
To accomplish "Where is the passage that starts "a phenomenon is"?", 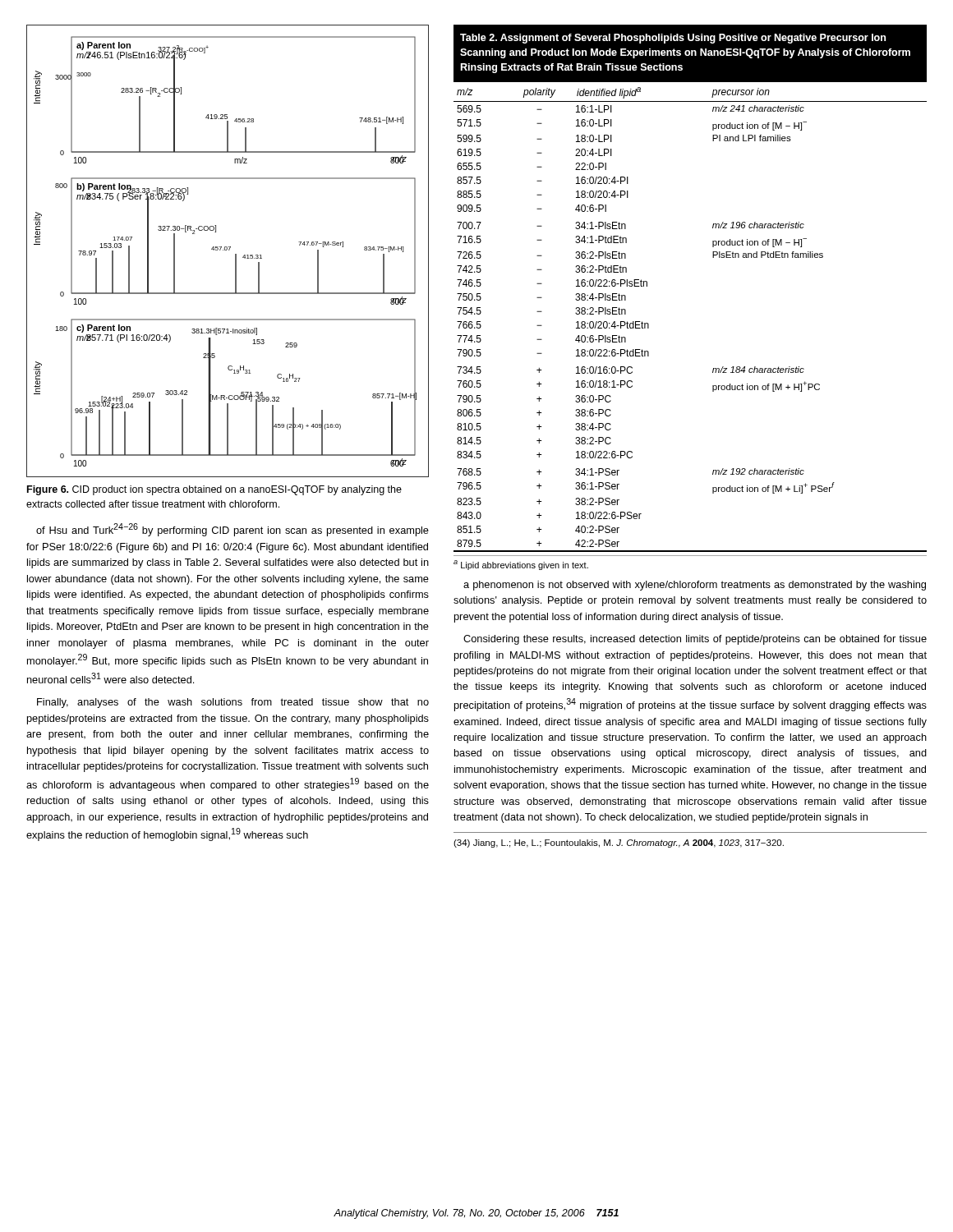I will pyautogui.click(x=690, y=701).
